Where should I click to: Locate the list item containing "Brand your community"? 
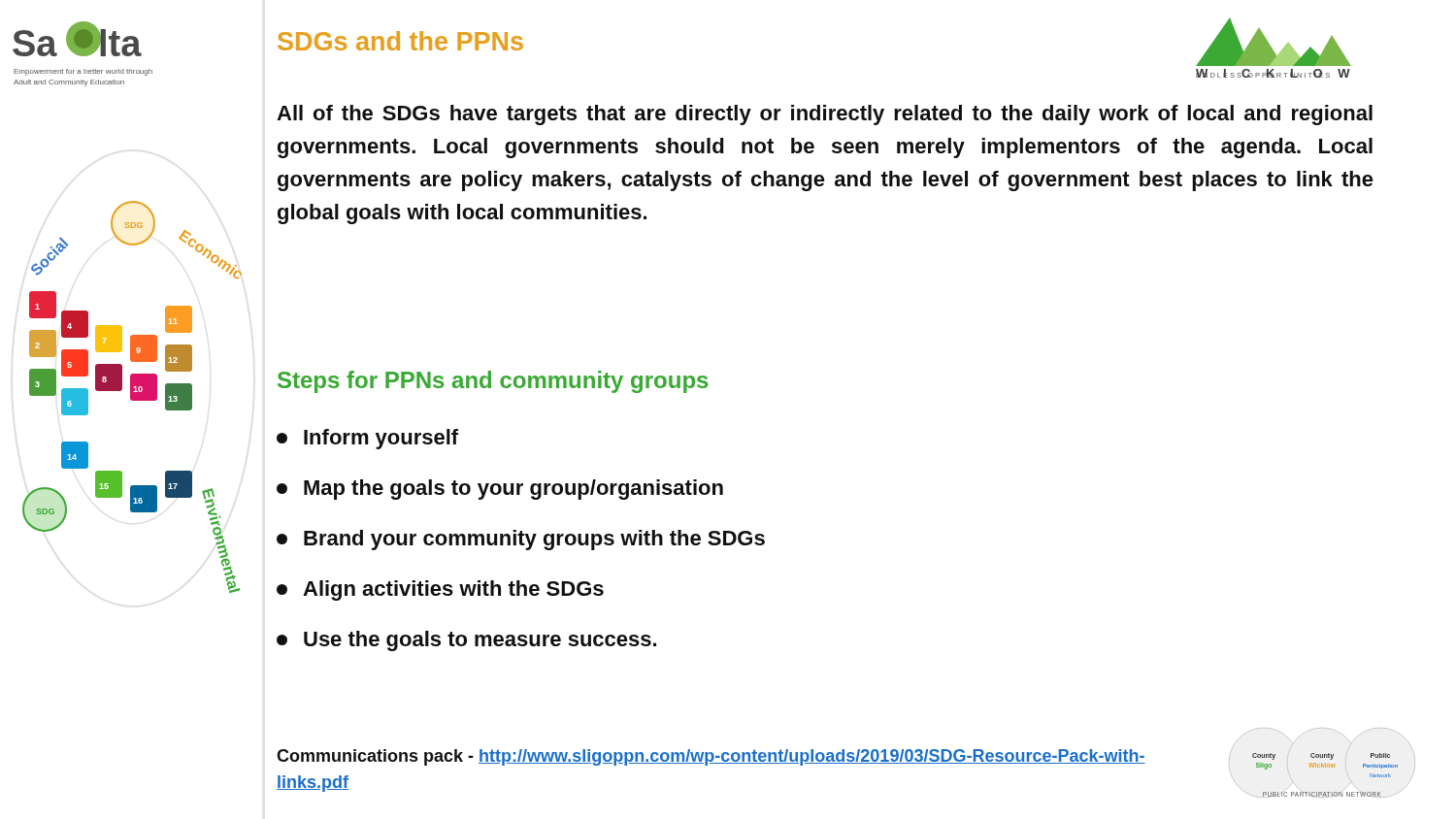tap(521, 539)
